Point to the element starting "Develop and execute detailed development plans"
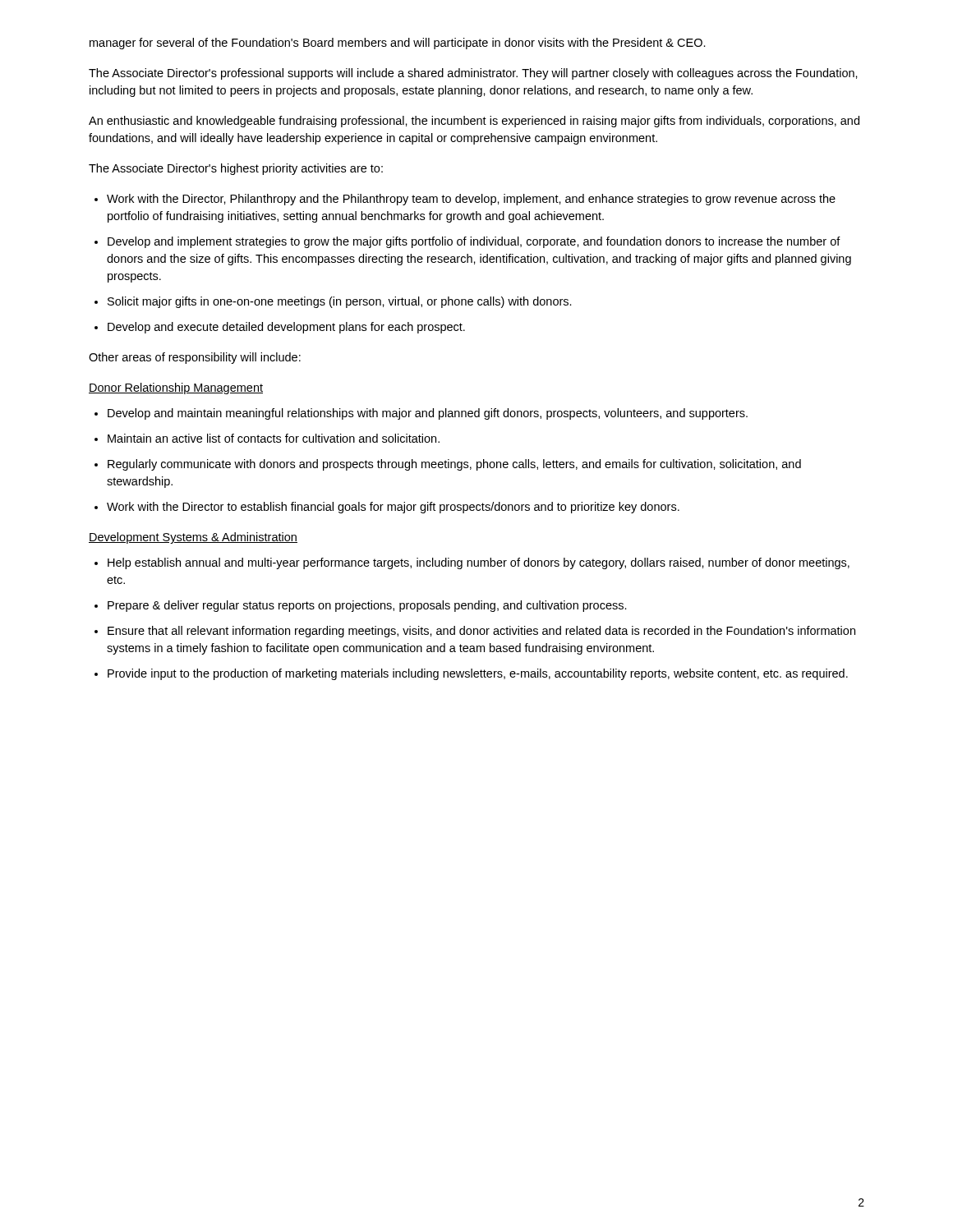The width and height of the screenshot is (953, 1232). [286, 328]
